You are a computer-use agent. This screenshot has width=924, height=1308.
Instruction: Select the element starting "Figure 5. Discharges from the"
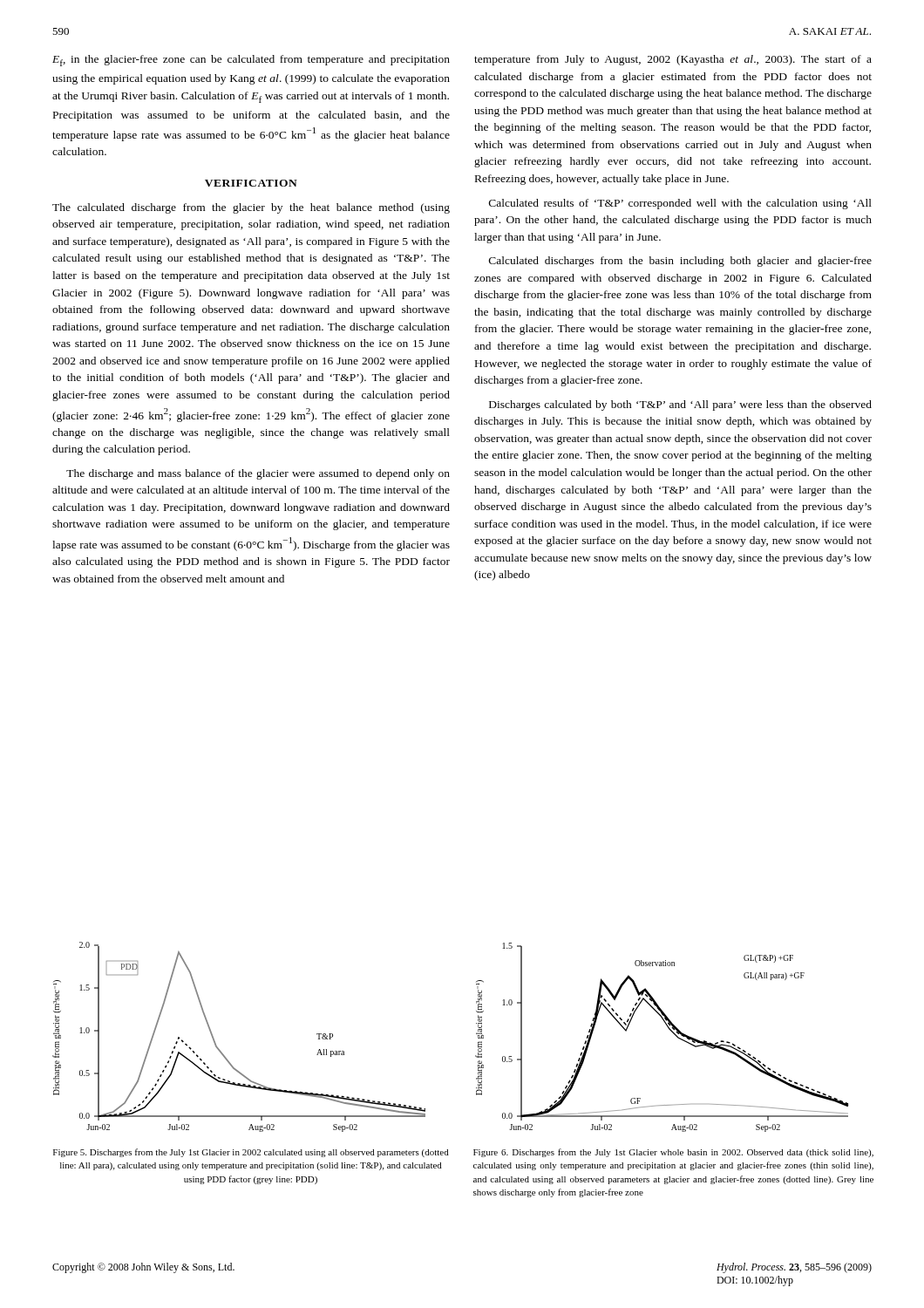click(251, 1165)
